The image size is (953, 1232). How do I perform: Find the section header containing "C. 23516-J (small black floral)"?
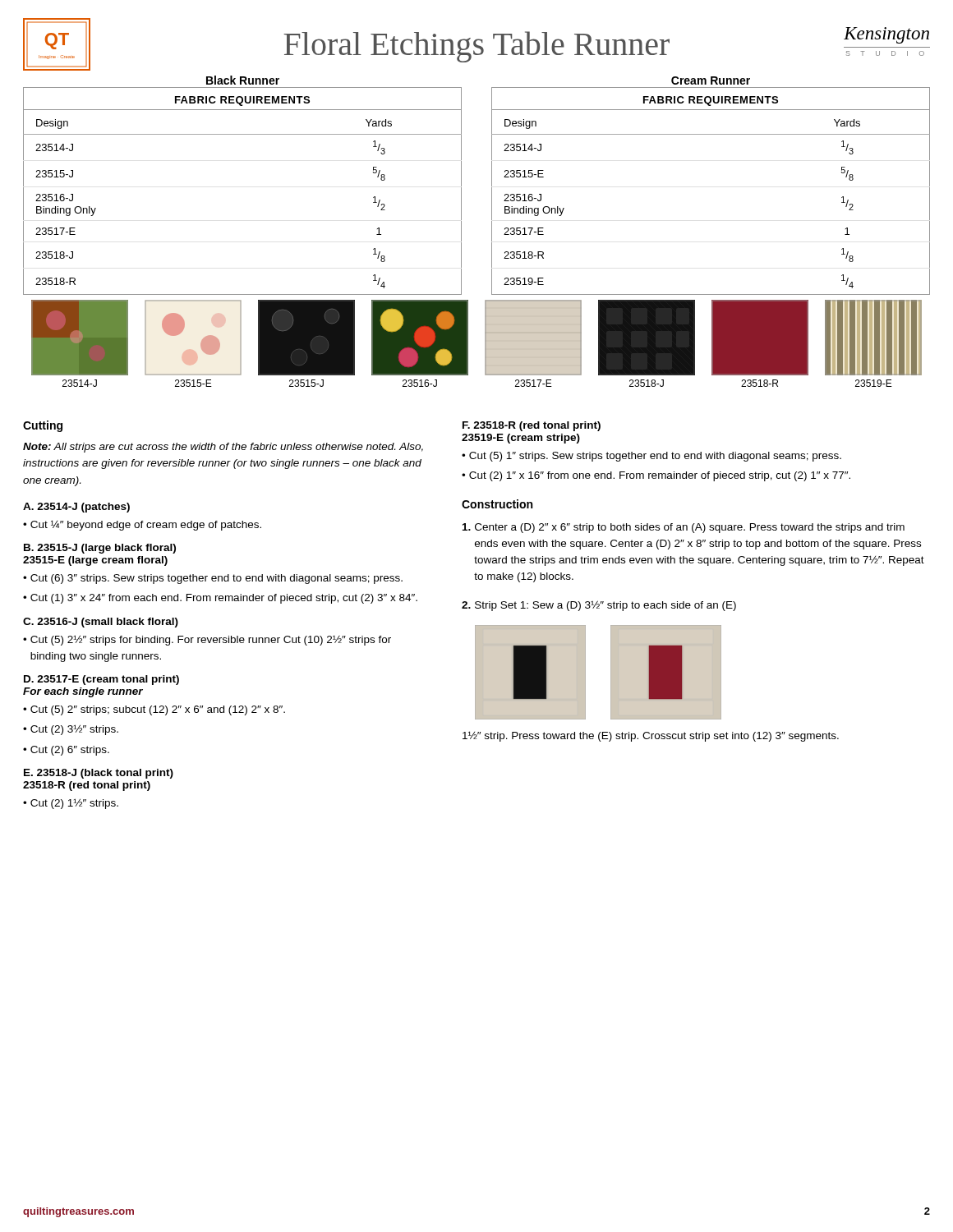coord(101,621)
